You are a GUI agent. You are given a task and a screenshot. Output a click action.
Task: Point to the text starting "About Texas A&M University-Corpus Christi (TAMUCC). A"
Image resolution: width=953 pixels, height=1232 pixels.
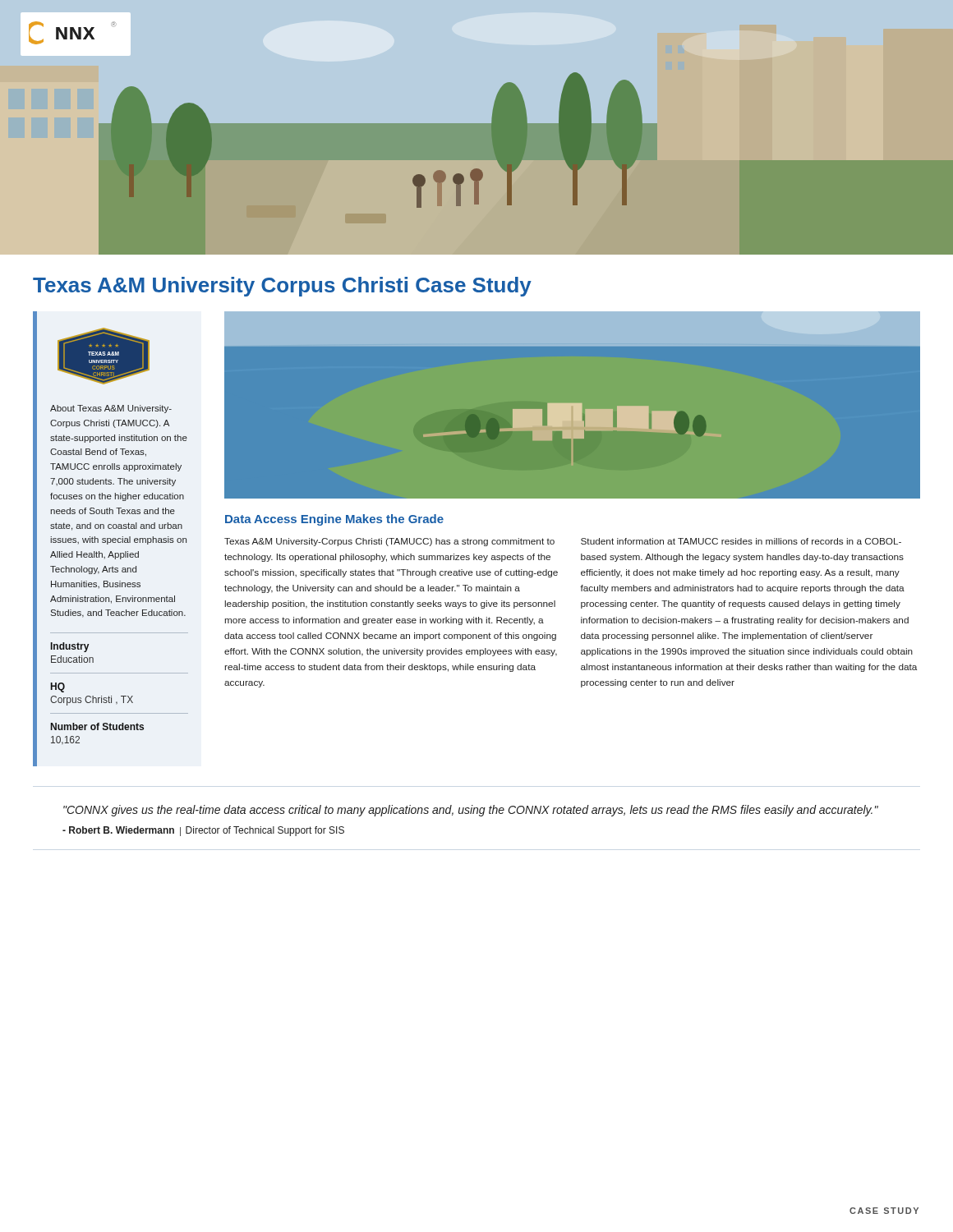point(119,511)
